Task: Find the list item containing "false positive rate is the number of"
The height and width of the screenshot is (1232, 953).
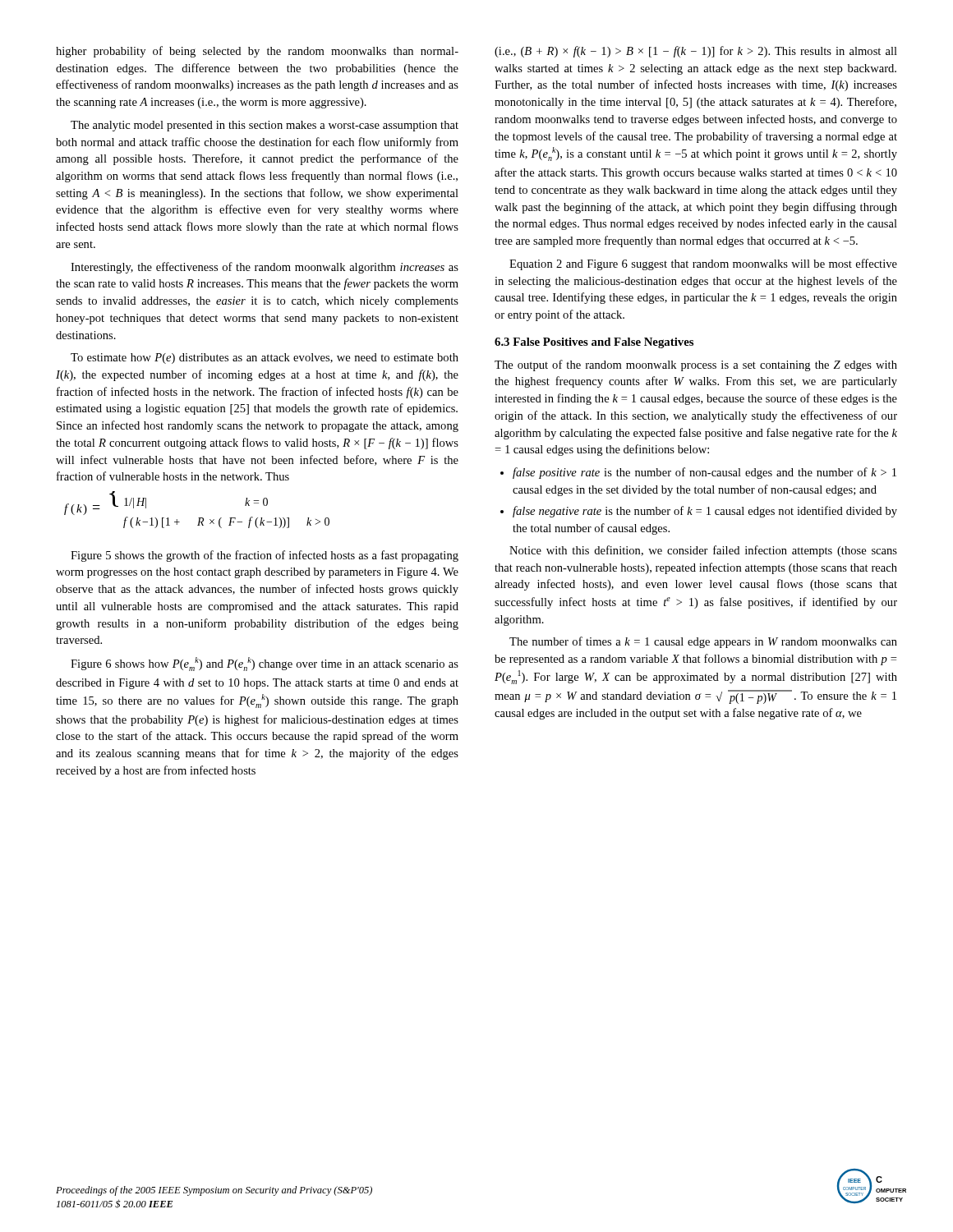Action: point(696,501)
